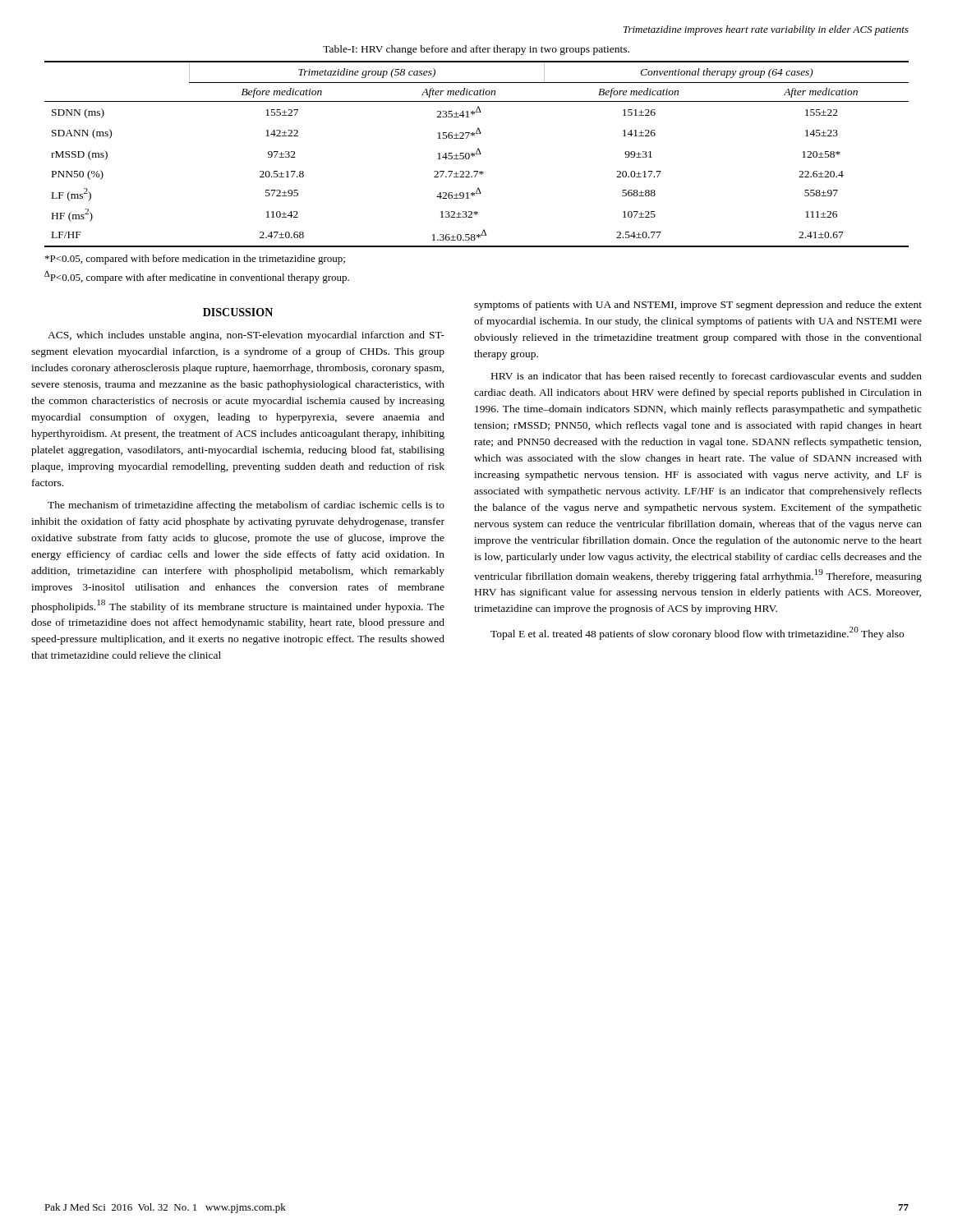Find the element starting "The mechanism of"
The height and width of the screenshot is (1232, 953).
[238, 580]
